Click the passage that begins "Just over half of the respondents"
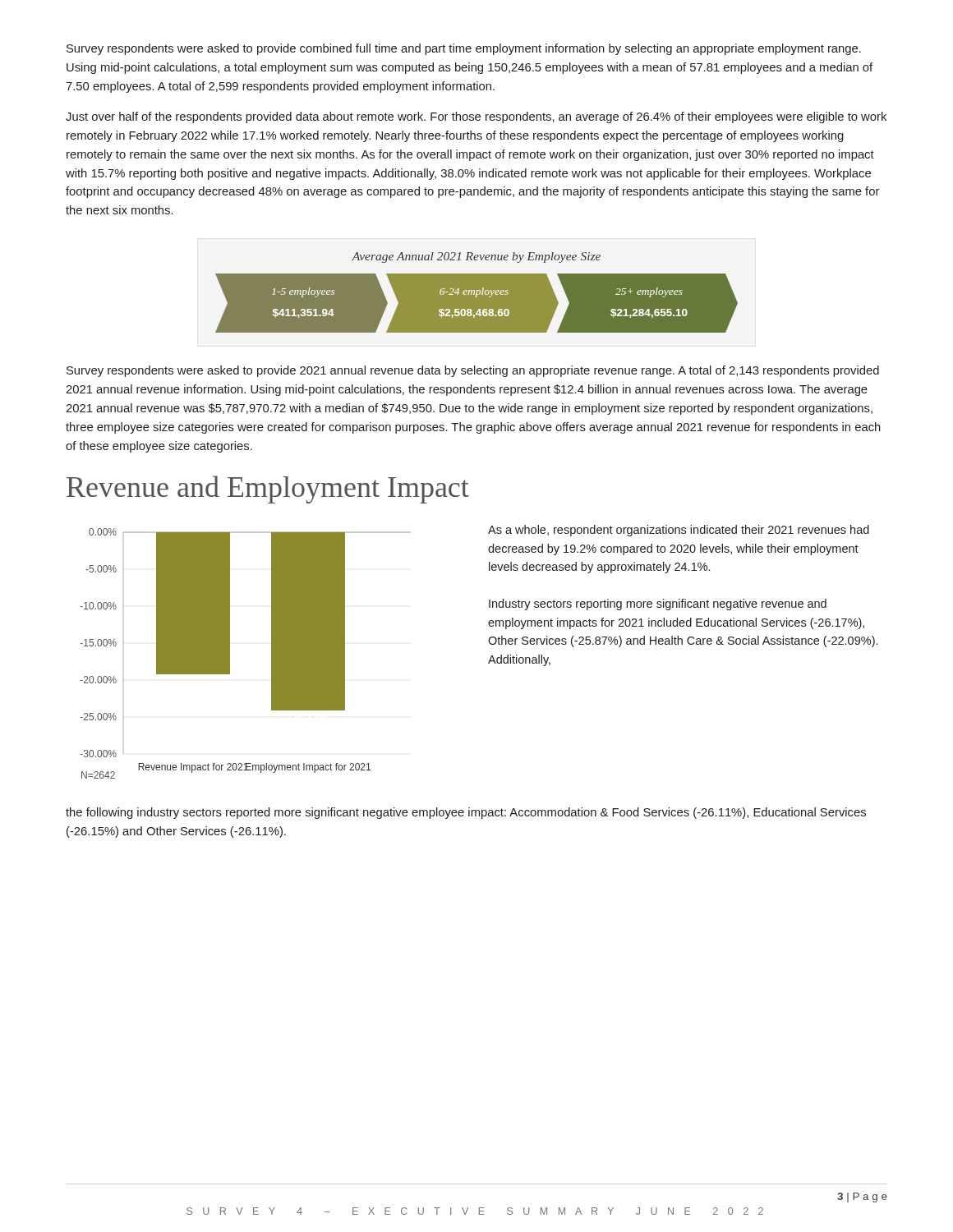953x1232 pixels. click(x=476, y=163)
